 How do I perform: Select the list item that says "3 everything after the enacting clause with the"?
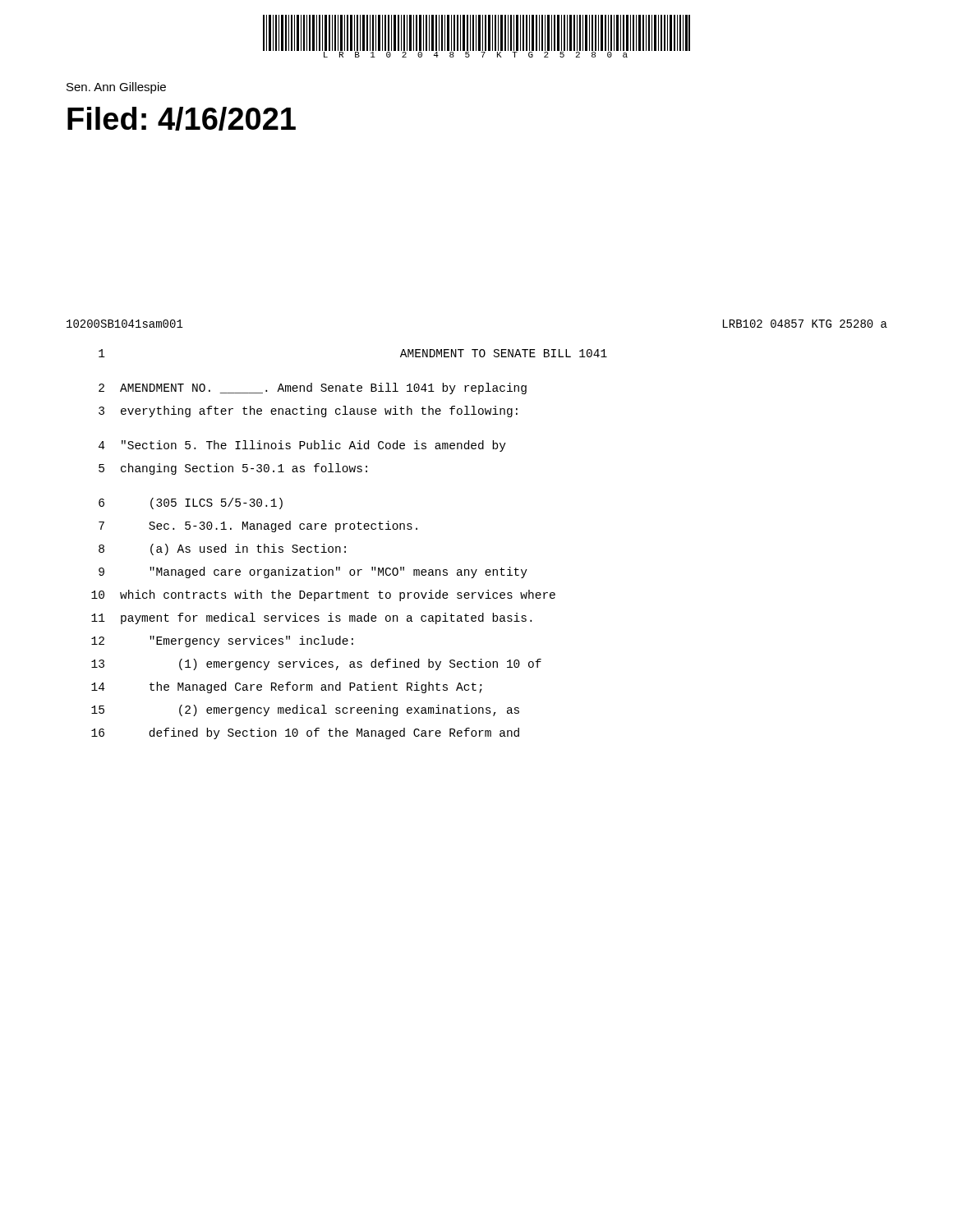476,411
